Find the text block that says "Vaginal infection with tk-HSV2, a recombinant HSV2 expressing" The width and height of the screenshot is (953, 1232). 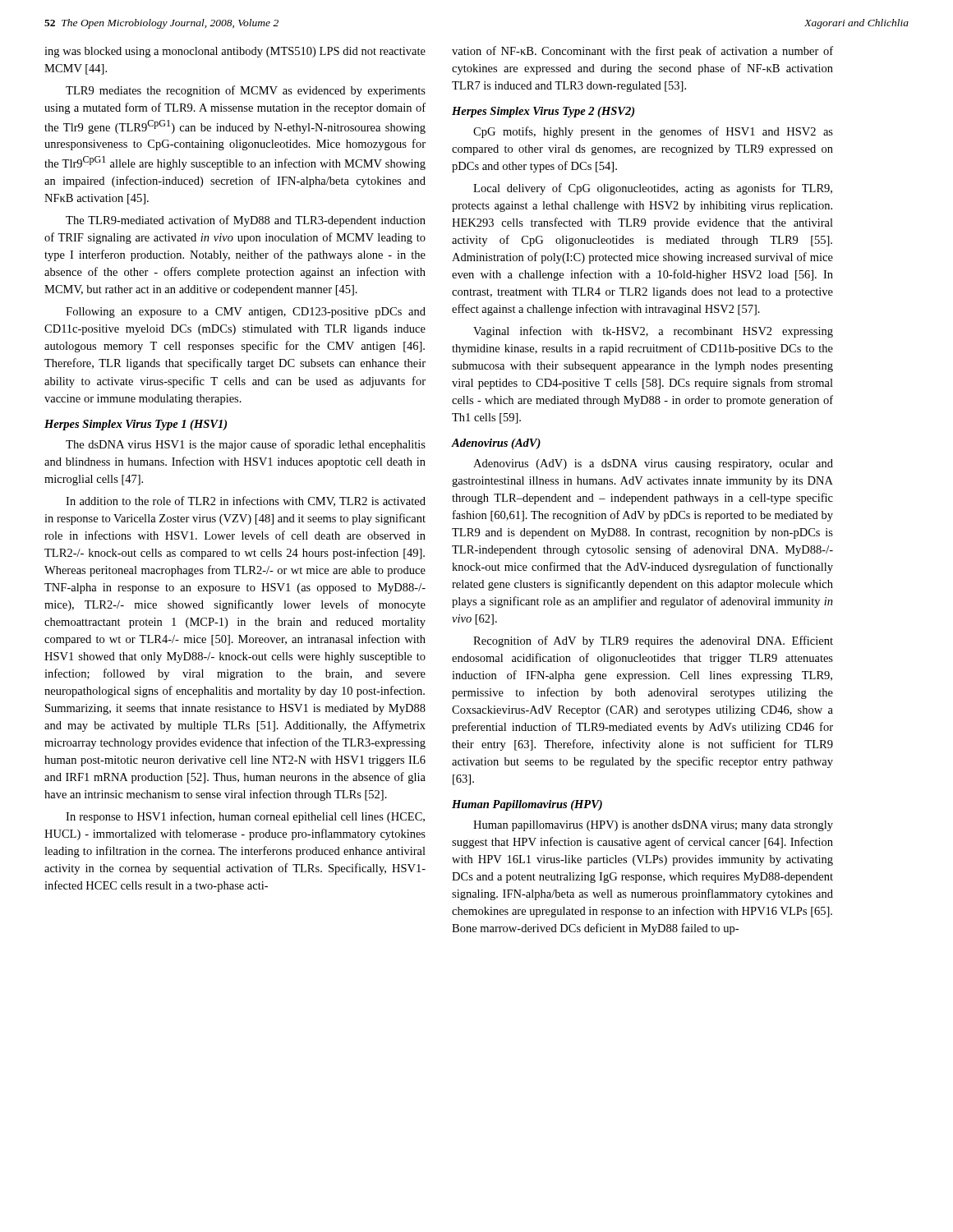pyautogui.click(x=642, y=374)
